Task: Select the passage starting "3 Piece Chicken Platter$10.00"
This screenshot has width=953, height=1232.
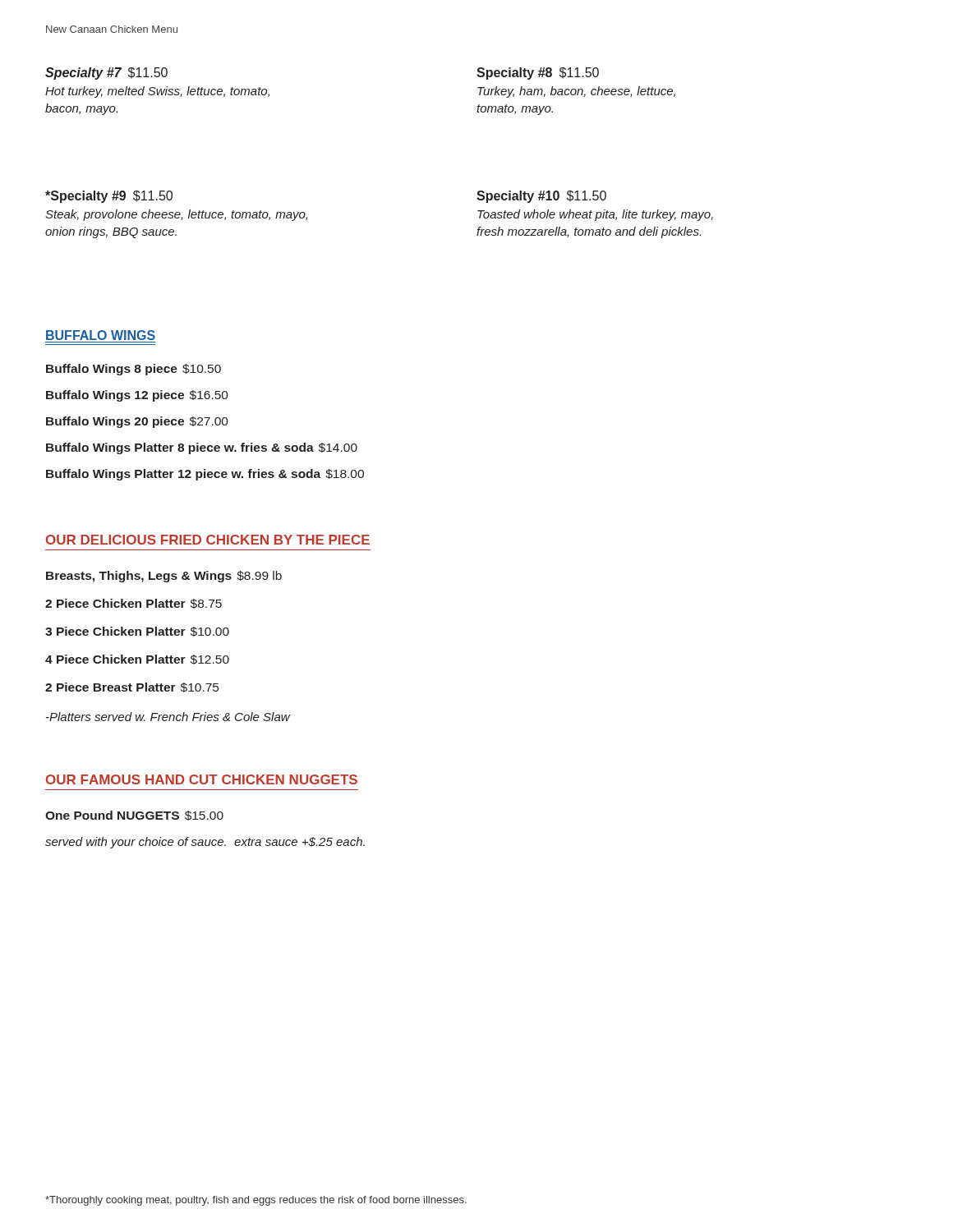Action: [137, 631]
